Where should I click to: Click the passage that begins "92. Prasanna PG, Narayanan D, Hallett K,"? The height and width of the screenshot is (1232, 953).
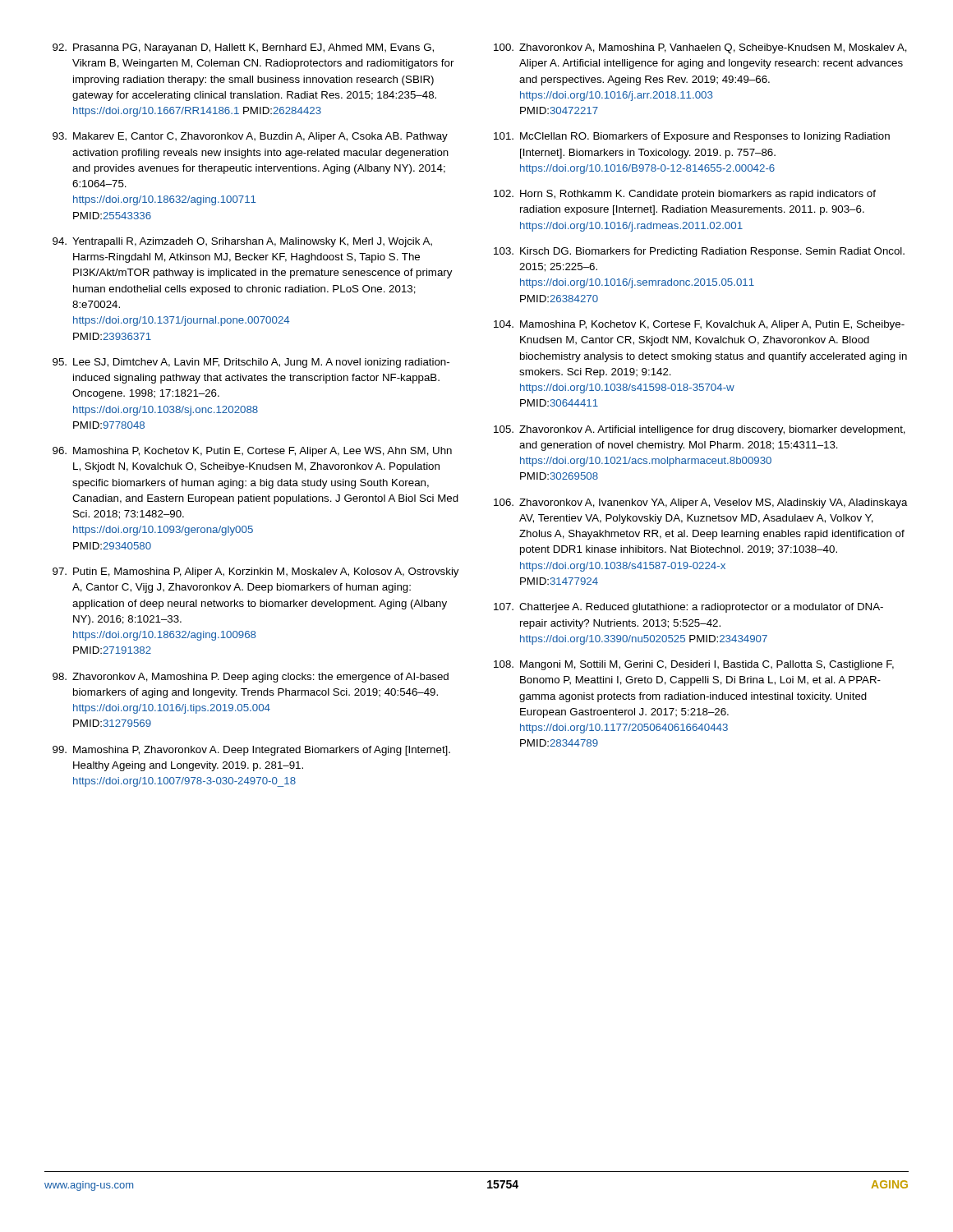click(253, 79)
